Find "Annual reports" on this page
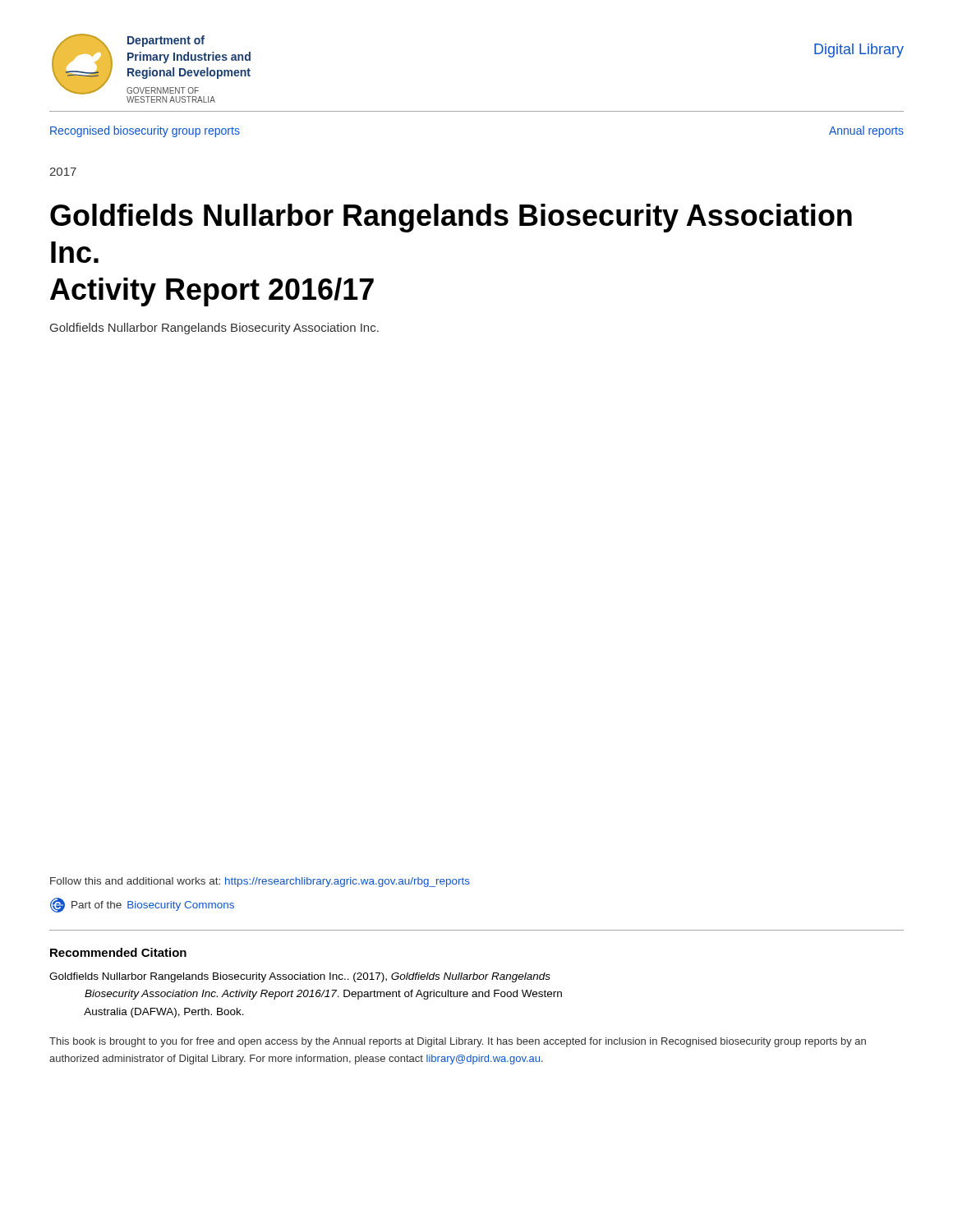 coord(866,131)
